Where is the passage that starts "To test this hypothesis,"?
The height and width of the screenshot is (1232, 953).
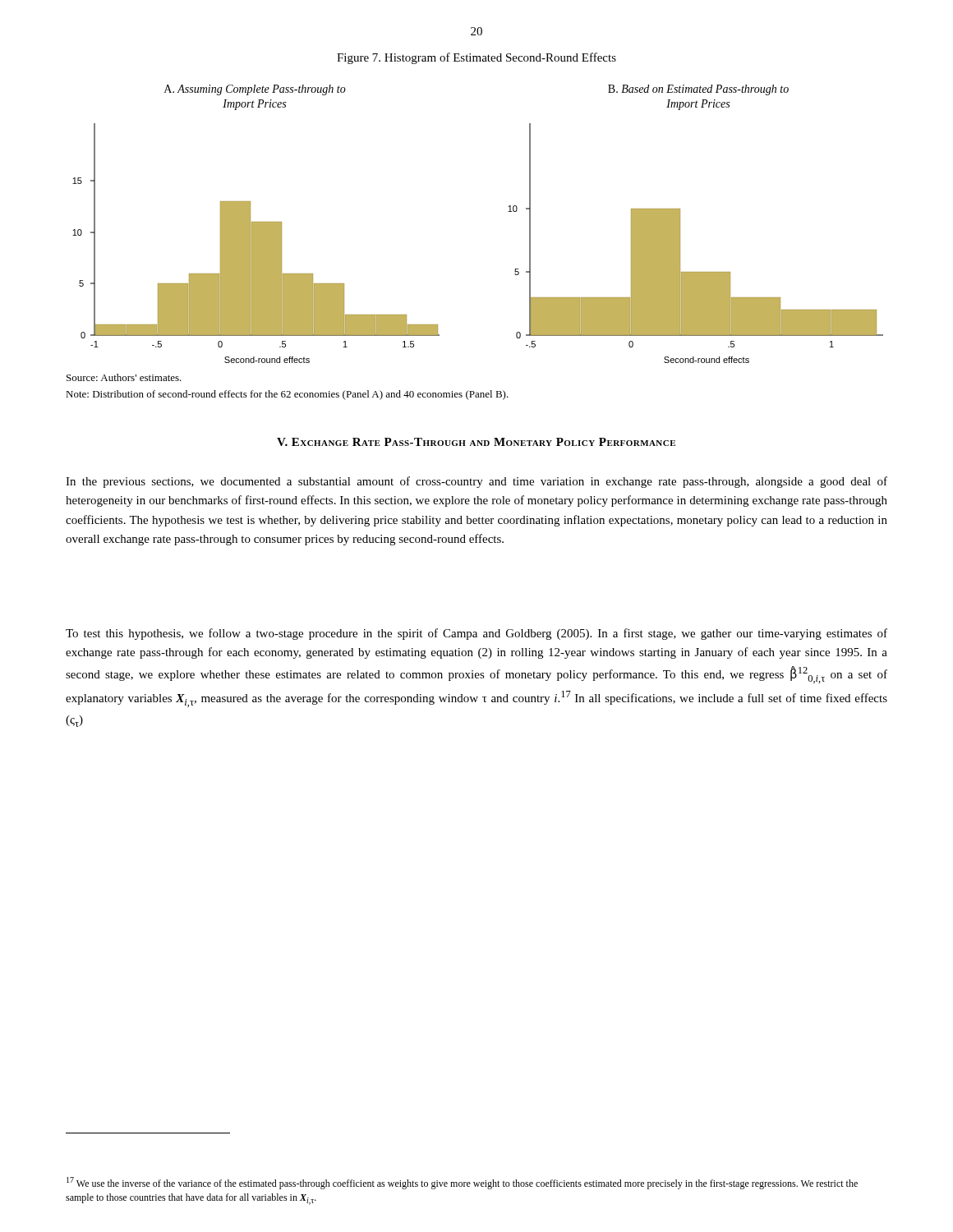point(476,678)
